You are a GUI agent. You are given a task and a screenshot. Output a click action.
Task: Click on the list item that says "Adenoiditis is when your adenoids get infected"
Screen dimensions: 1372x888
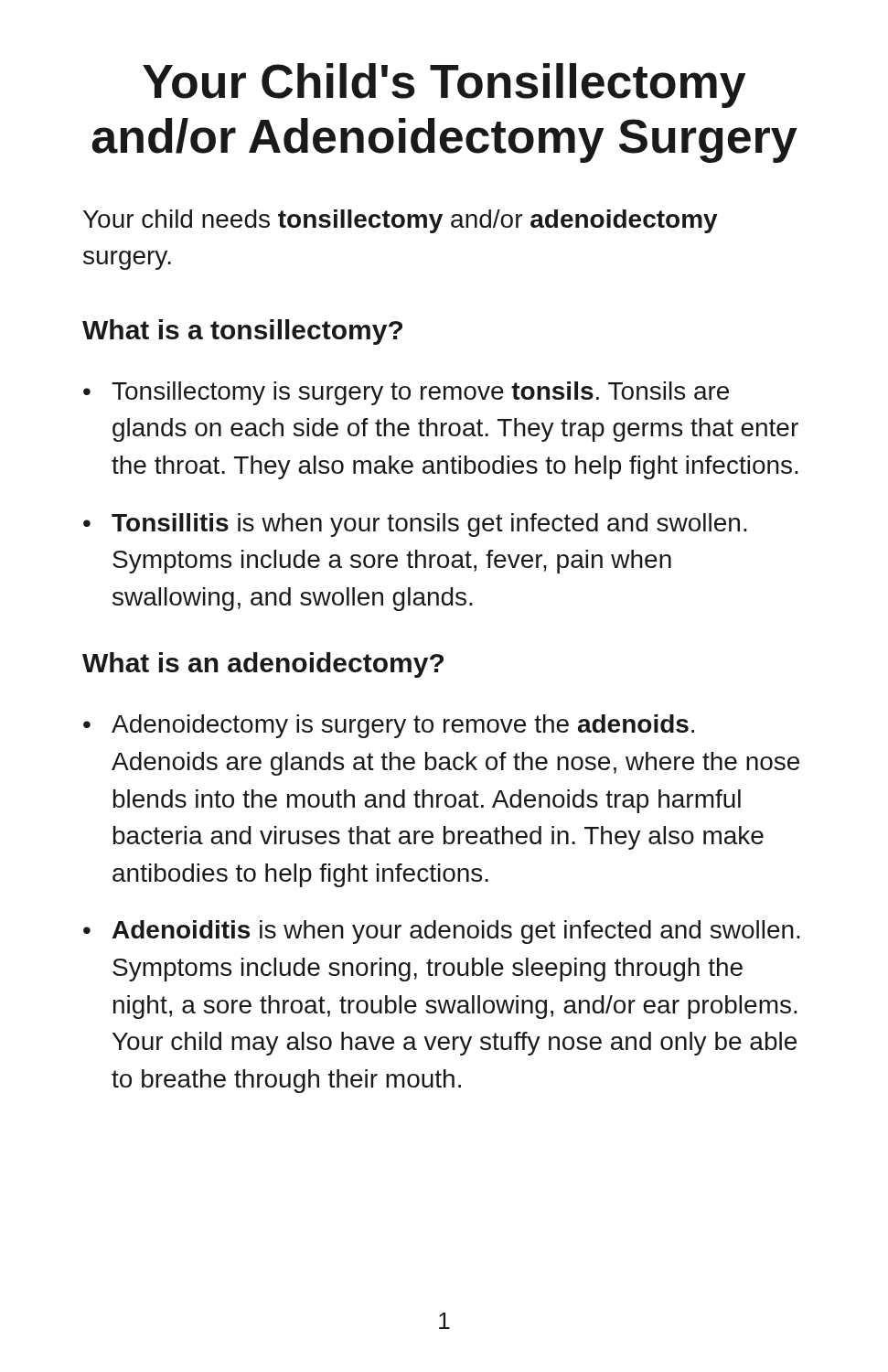point(457,1004)
